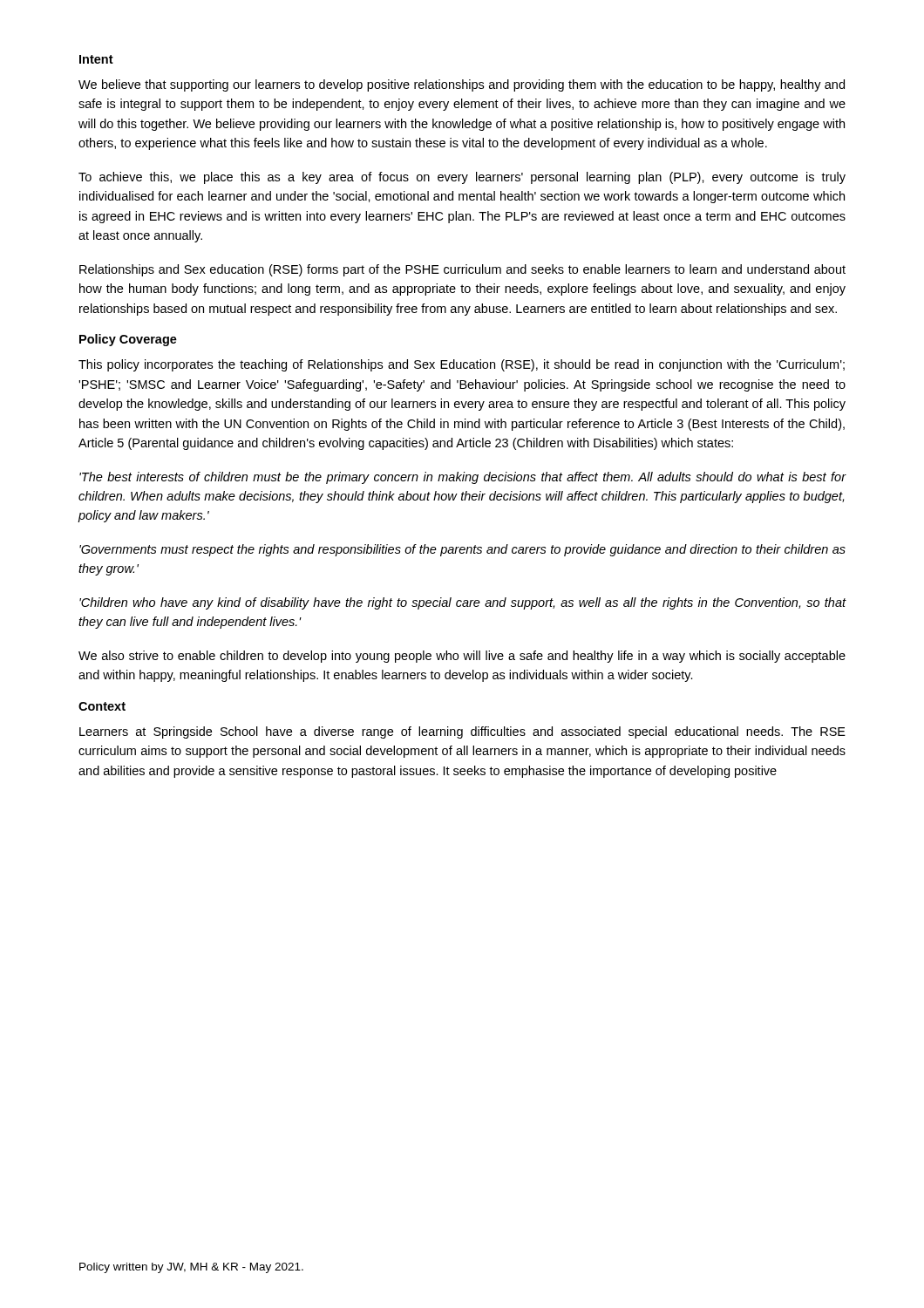Viewport: 924px width, 1308px height.
Task: Select the text block that reads "We believe that supporting our learners to"
Action: 462,114
